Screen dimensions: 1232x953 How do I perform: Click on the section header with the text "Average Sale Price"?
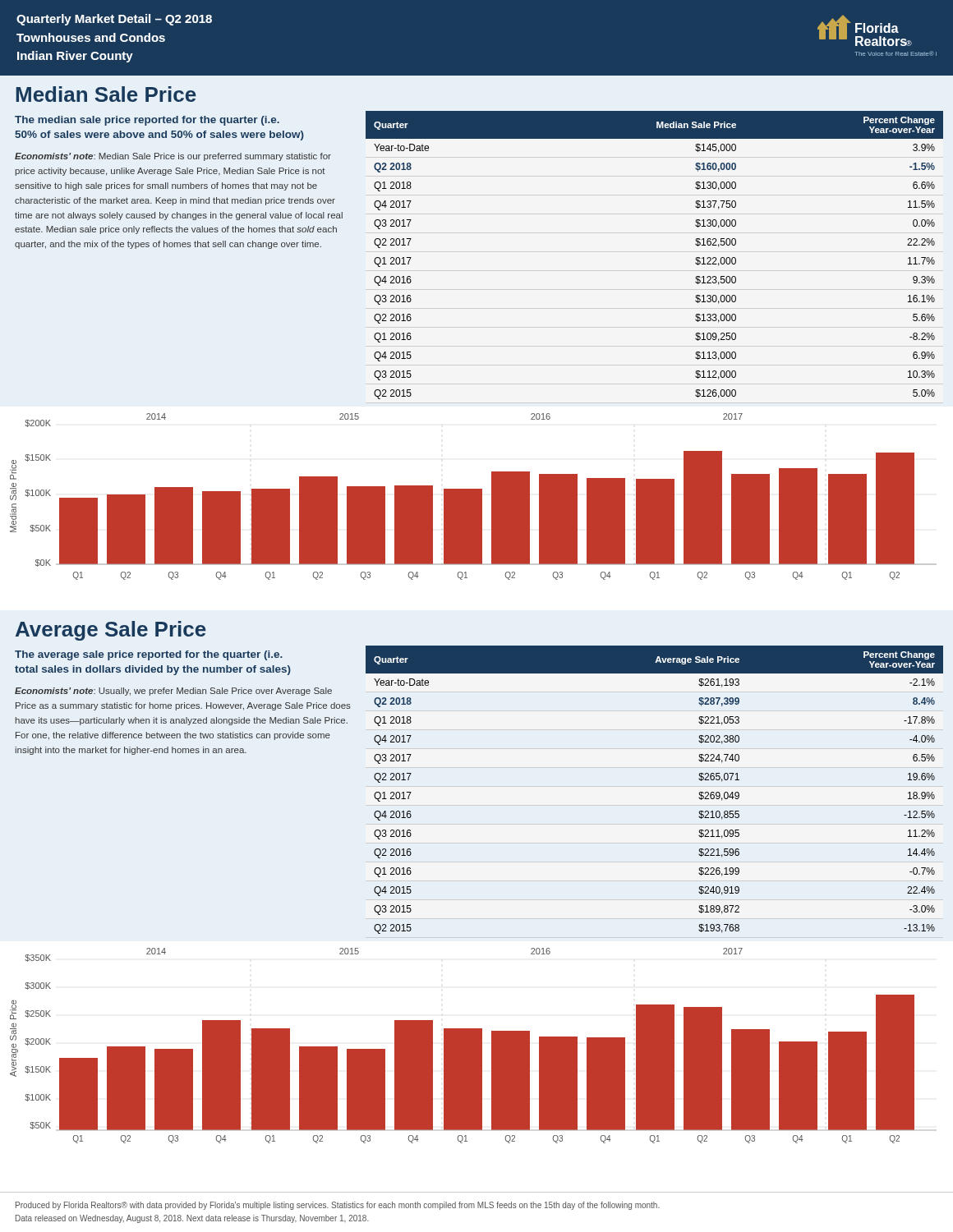pos(111,629)
